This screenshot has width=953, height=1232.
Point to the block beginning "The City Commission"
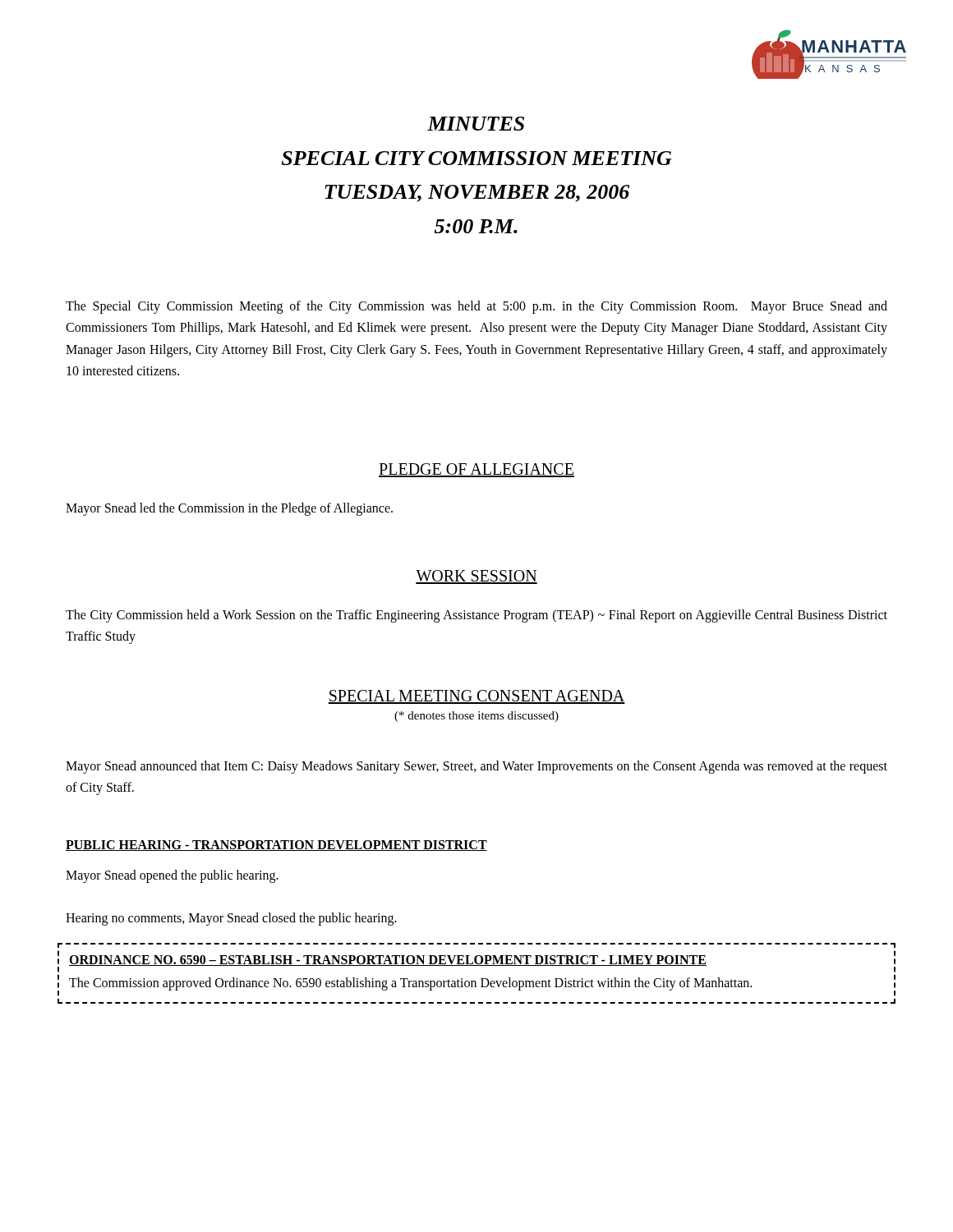click(x=476, y=626)
